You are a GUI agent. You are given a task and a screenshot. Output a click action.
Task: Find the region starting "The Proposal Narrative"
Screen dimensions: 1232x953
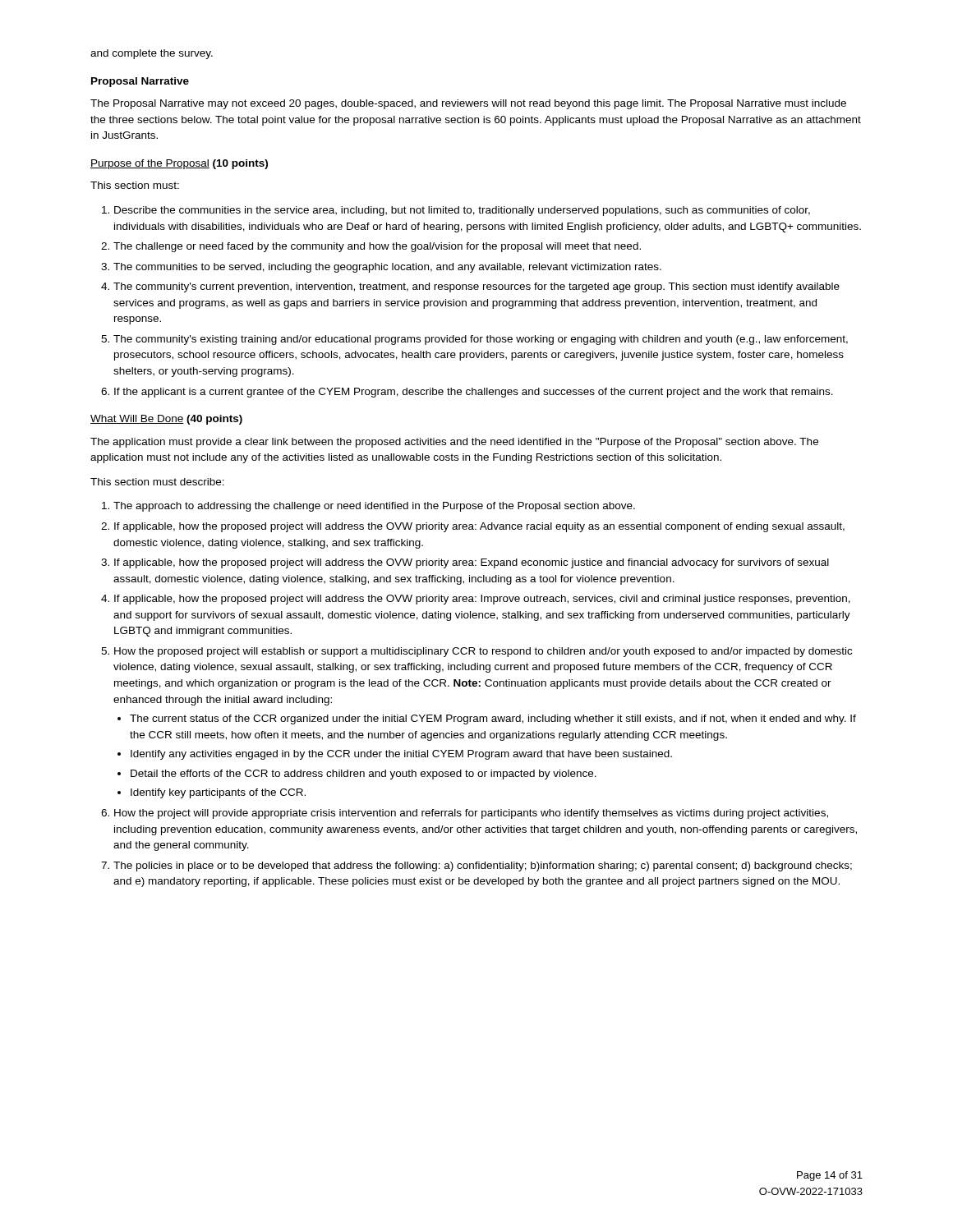476,119
